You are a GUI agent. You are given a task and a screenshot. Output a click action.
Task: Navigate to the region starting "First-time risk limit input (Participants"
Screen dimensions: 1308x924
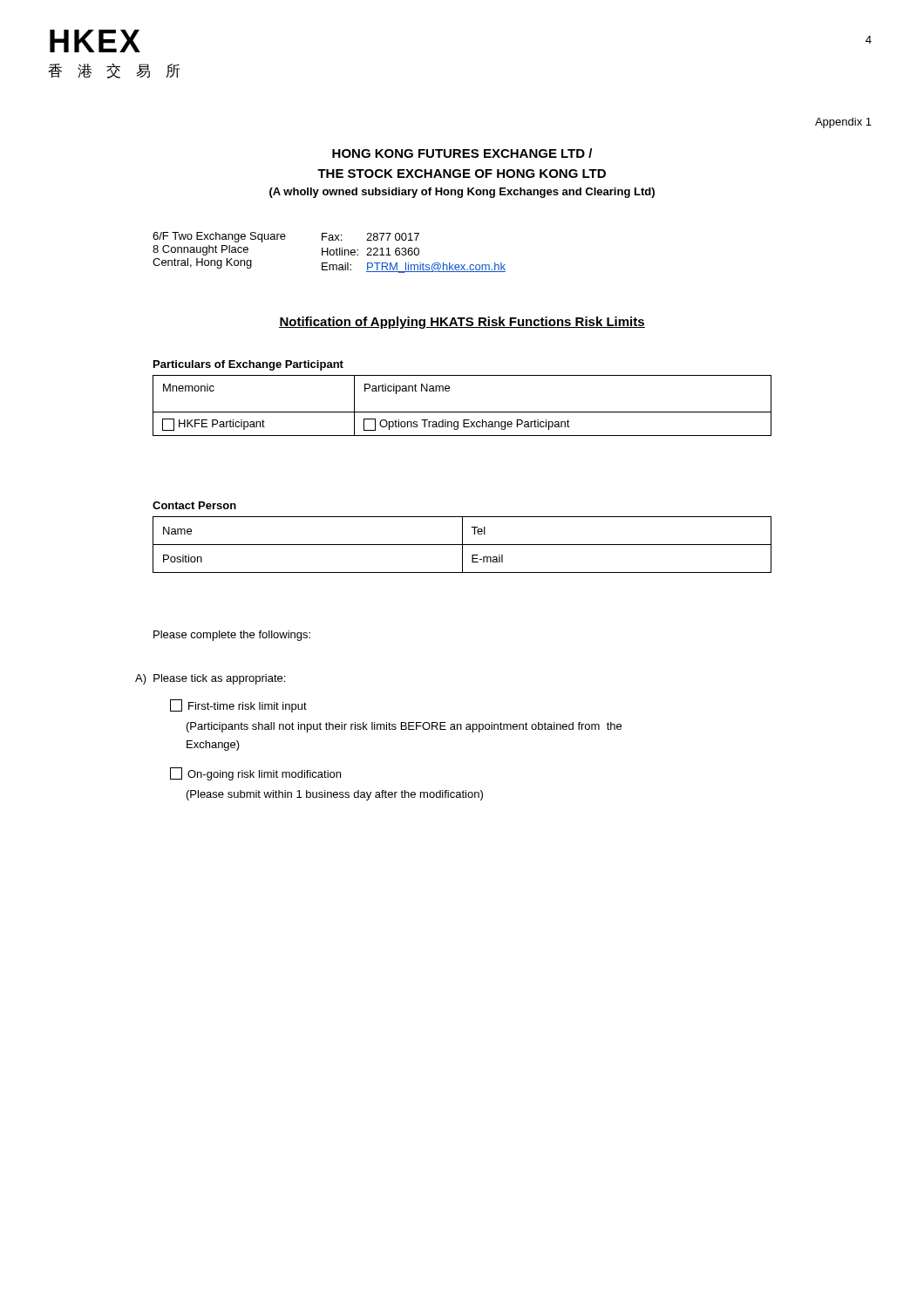tap(396, 726)
